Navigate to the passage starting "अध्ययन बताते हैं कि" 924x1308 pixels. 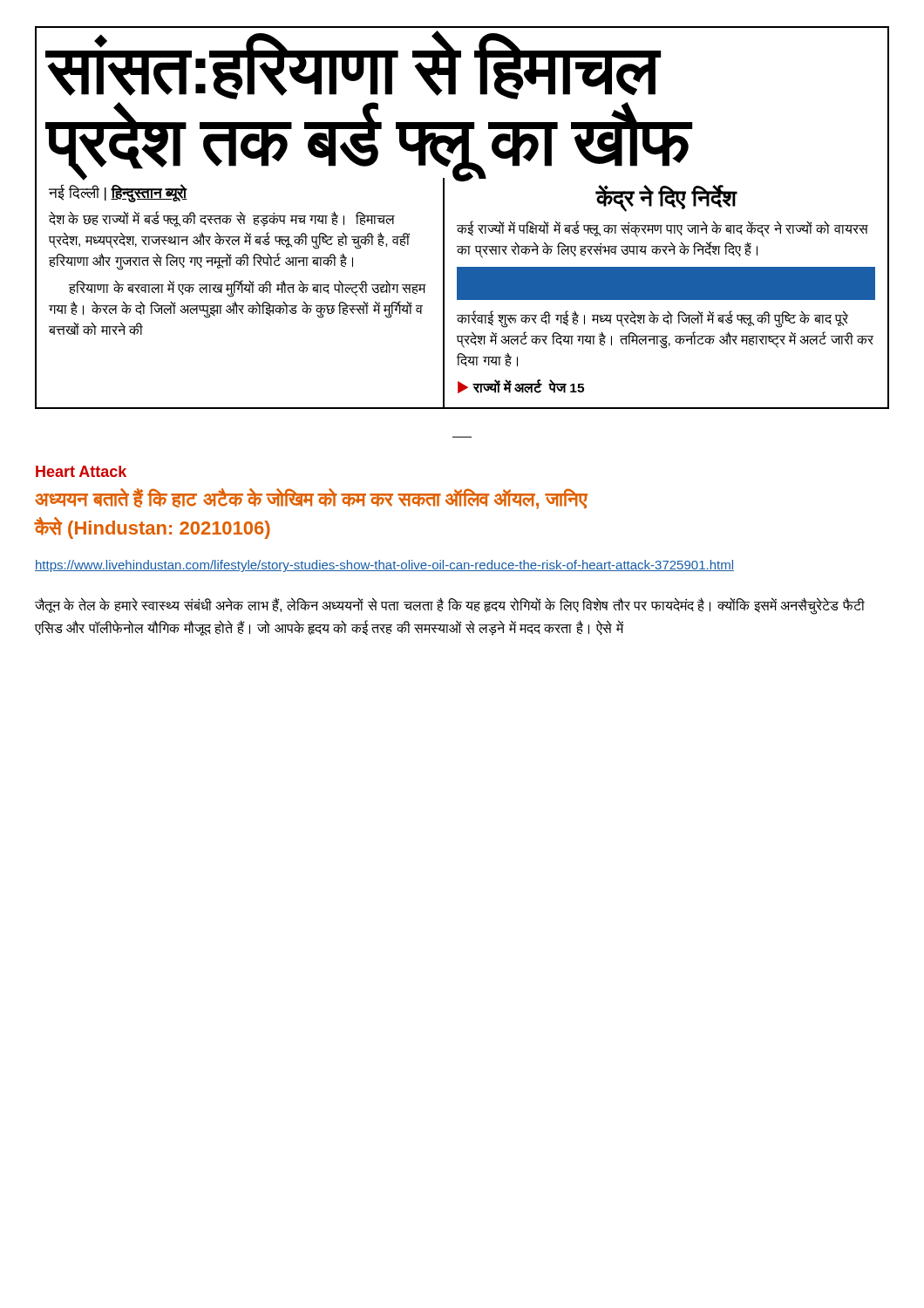462,513
